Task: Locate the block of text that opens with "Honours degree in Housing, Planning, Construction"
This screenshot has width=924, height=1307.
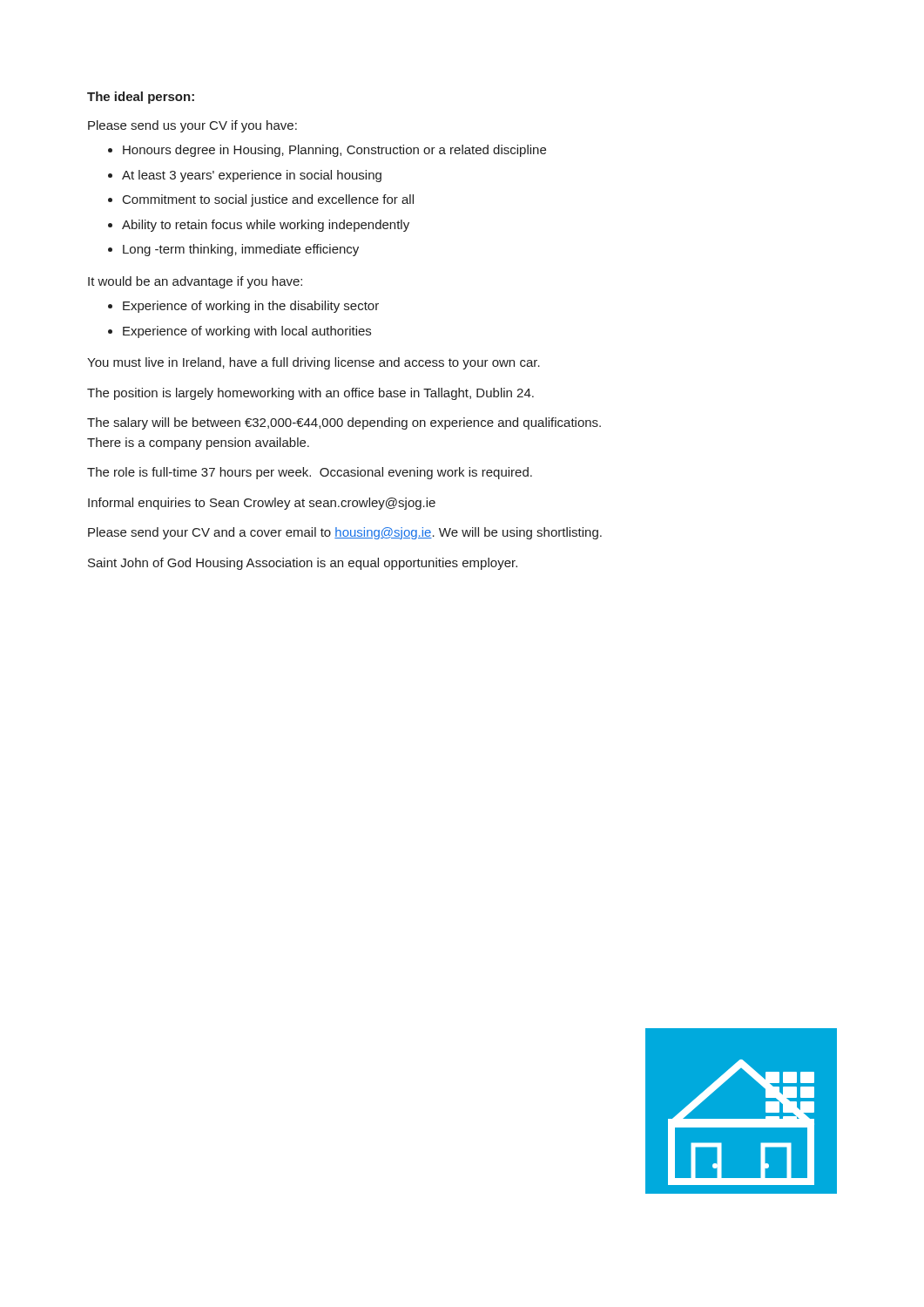Action: 334,149
